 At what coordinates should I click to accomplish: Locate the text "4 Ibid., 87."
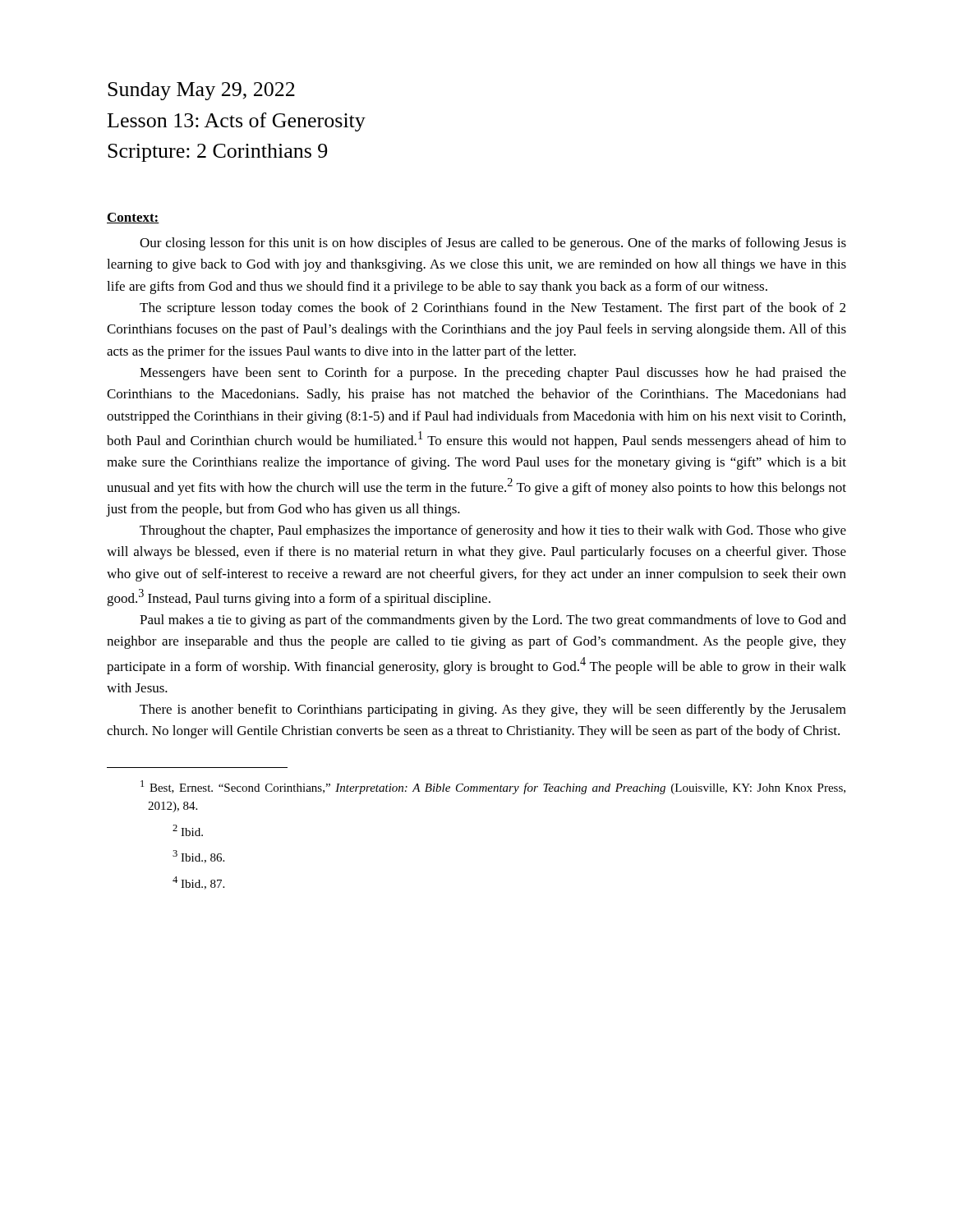199,882
